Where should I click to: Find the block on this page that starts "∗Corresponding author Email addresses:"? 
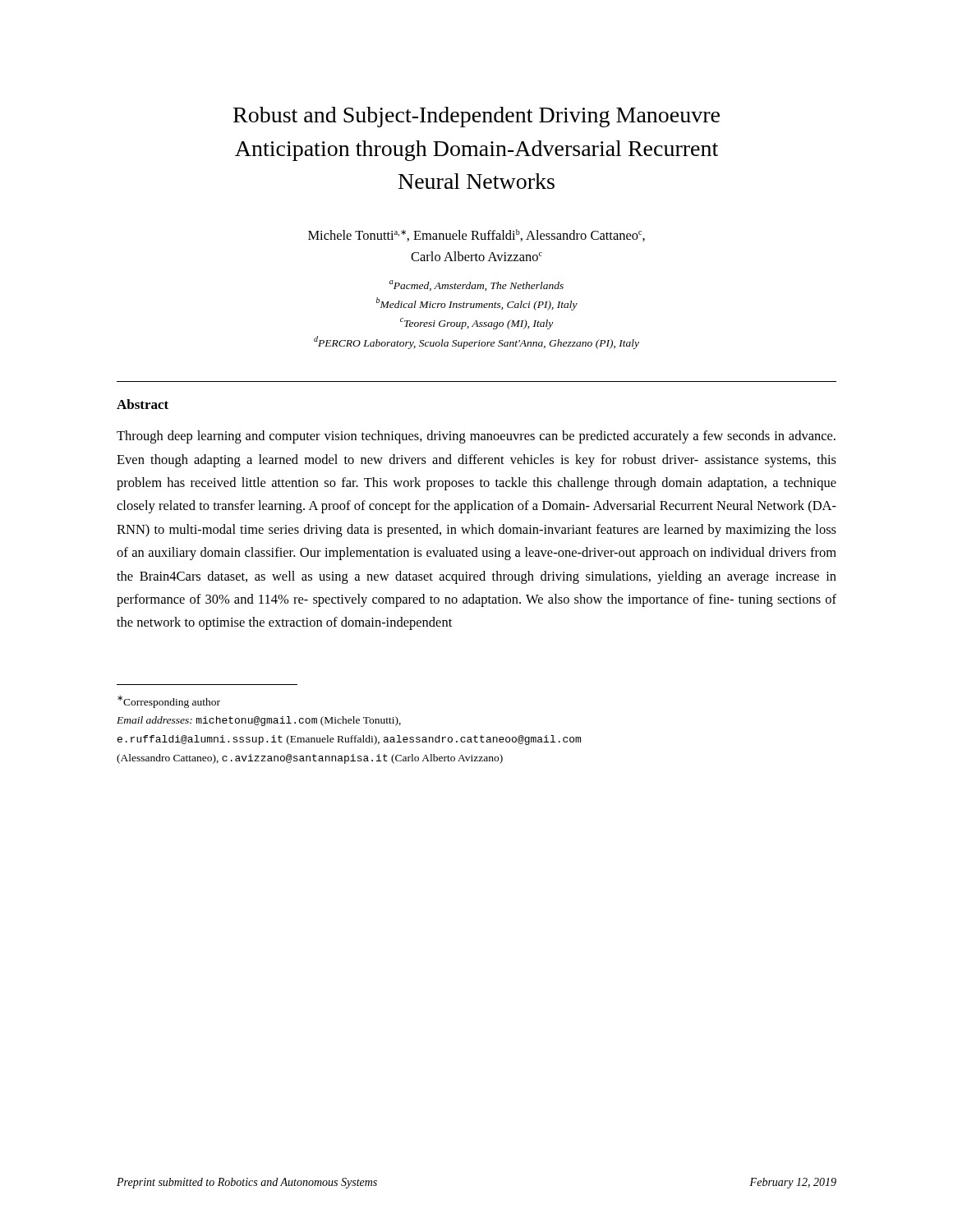coord(476,729)
